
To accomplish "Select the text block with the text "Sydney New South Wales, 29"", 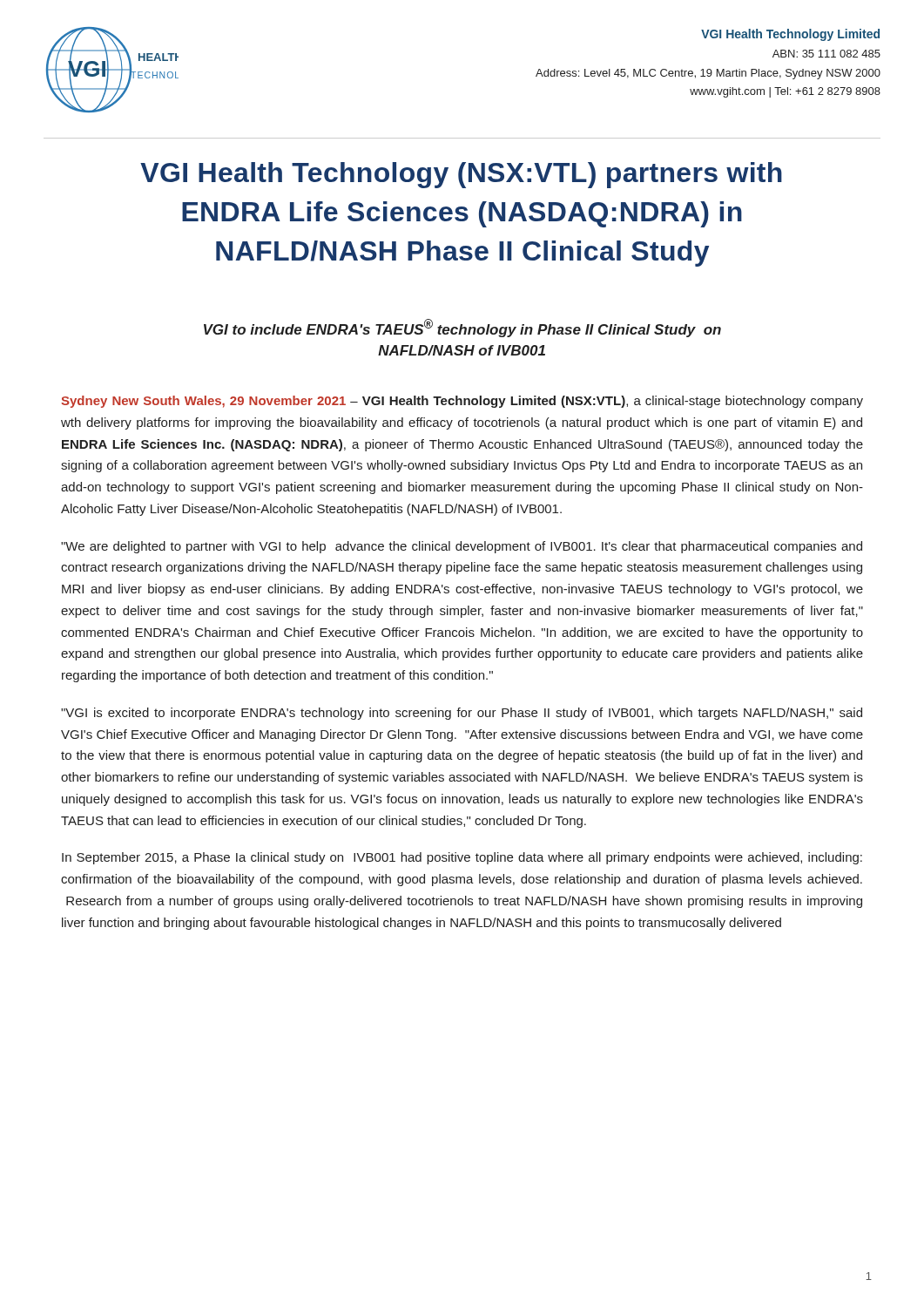I will (462, 454).
